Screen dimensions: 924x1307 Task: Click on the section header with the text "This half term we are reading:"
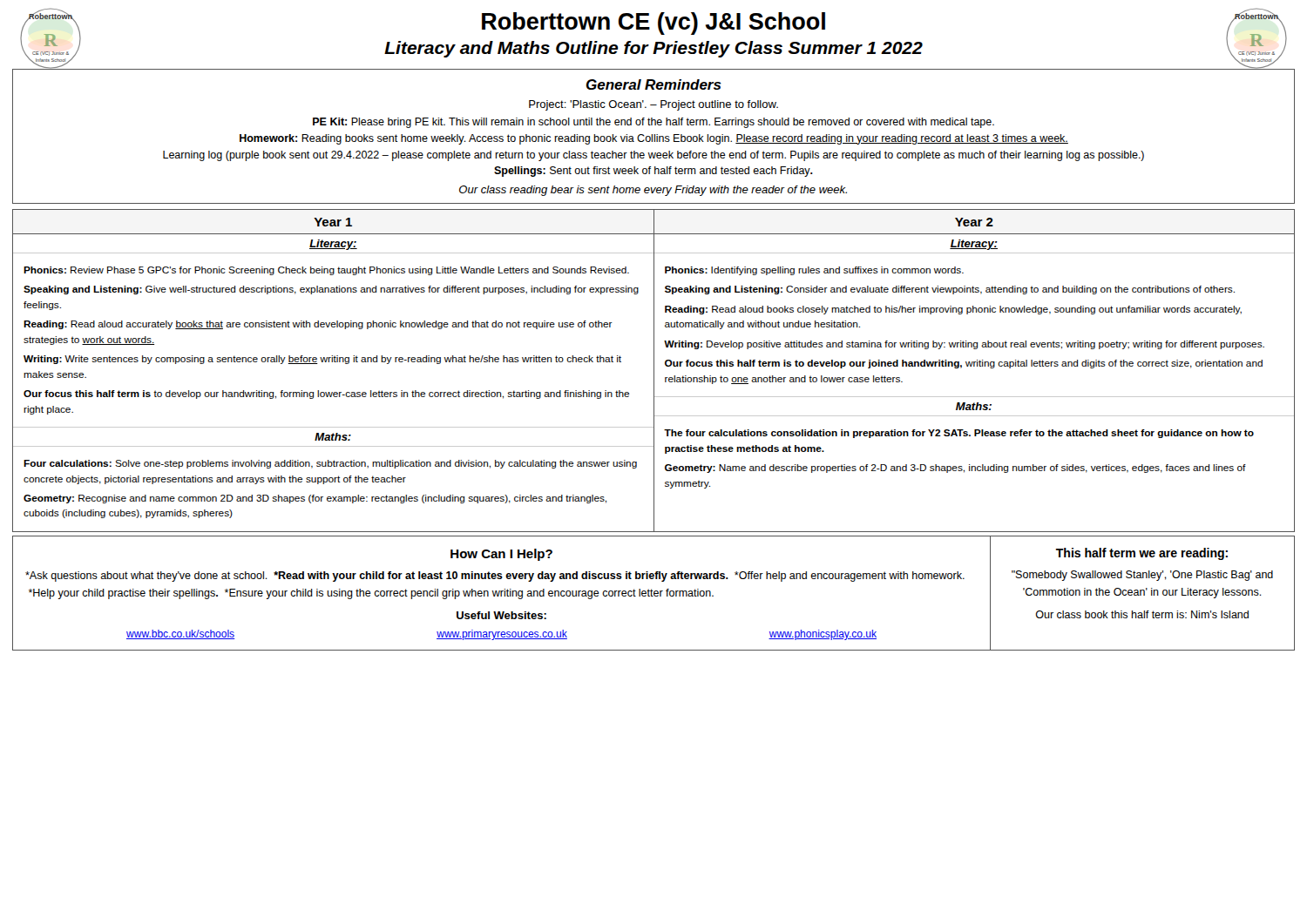pos(1142,553)
